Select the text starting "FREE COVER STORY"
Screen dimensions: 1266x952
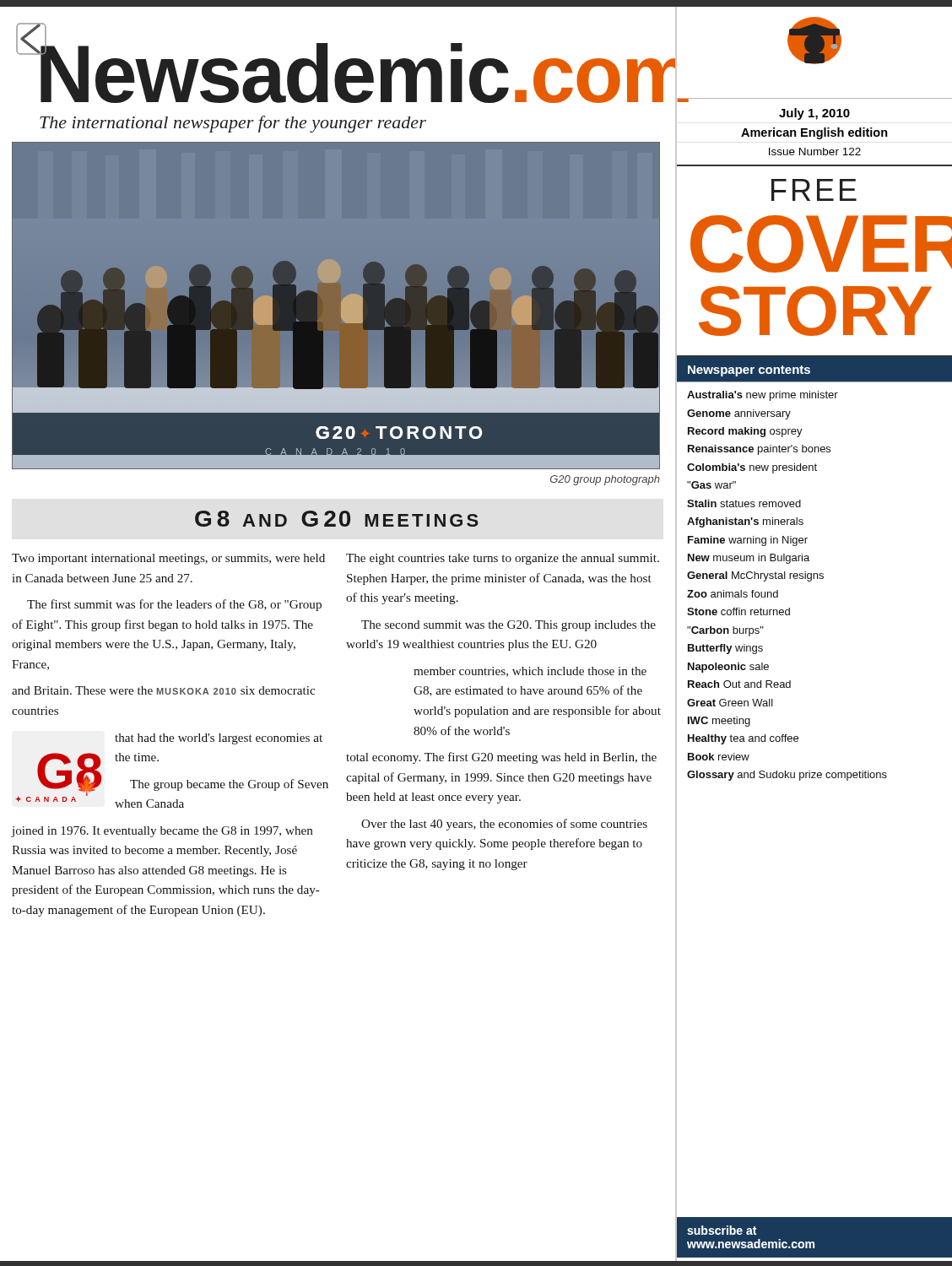pos(819,262)
